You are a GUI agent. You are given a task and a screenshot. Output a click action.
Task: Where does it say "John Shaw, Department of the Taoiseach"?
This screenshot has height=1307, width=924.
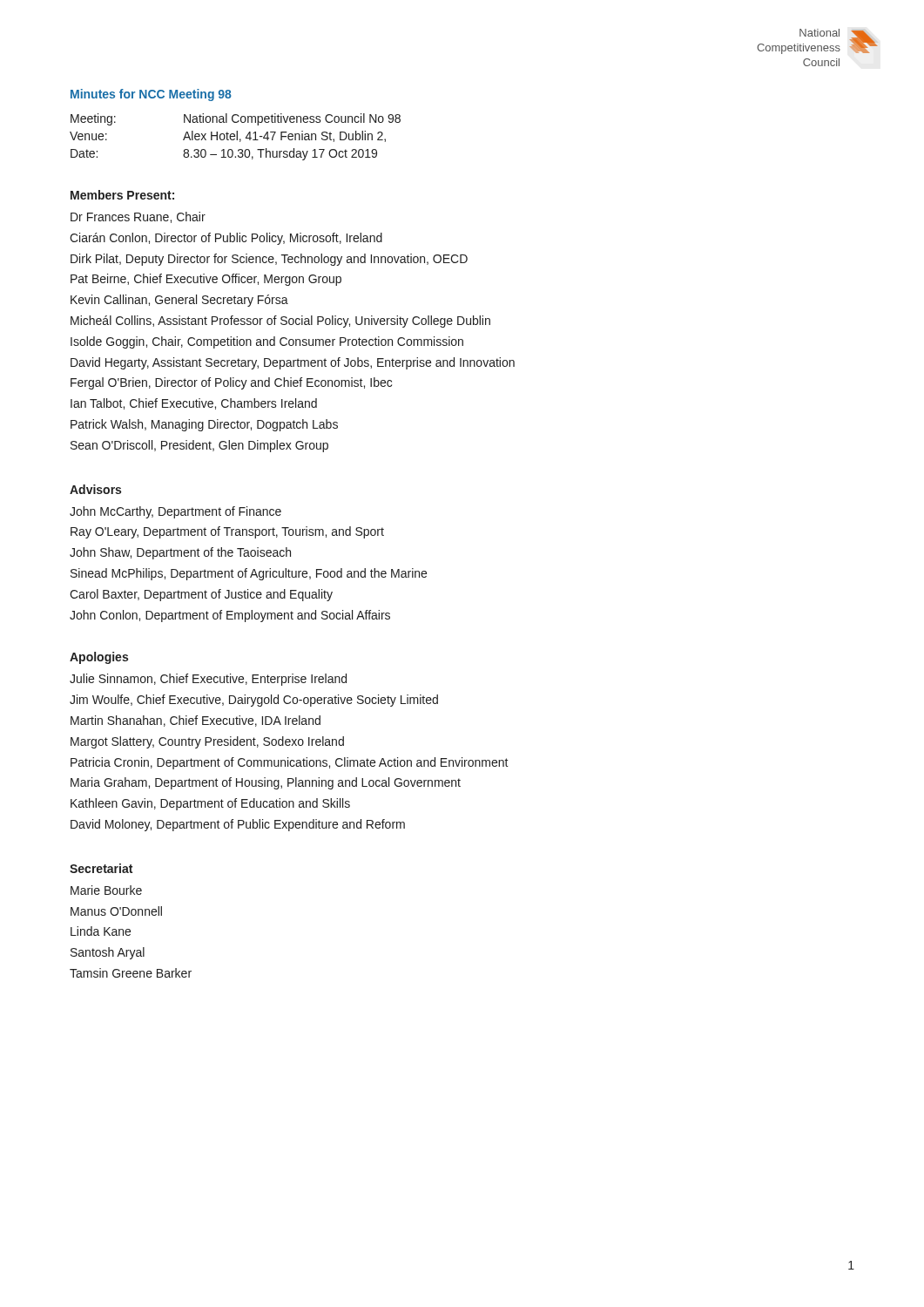pyautogui.click(x=181, y=553)
